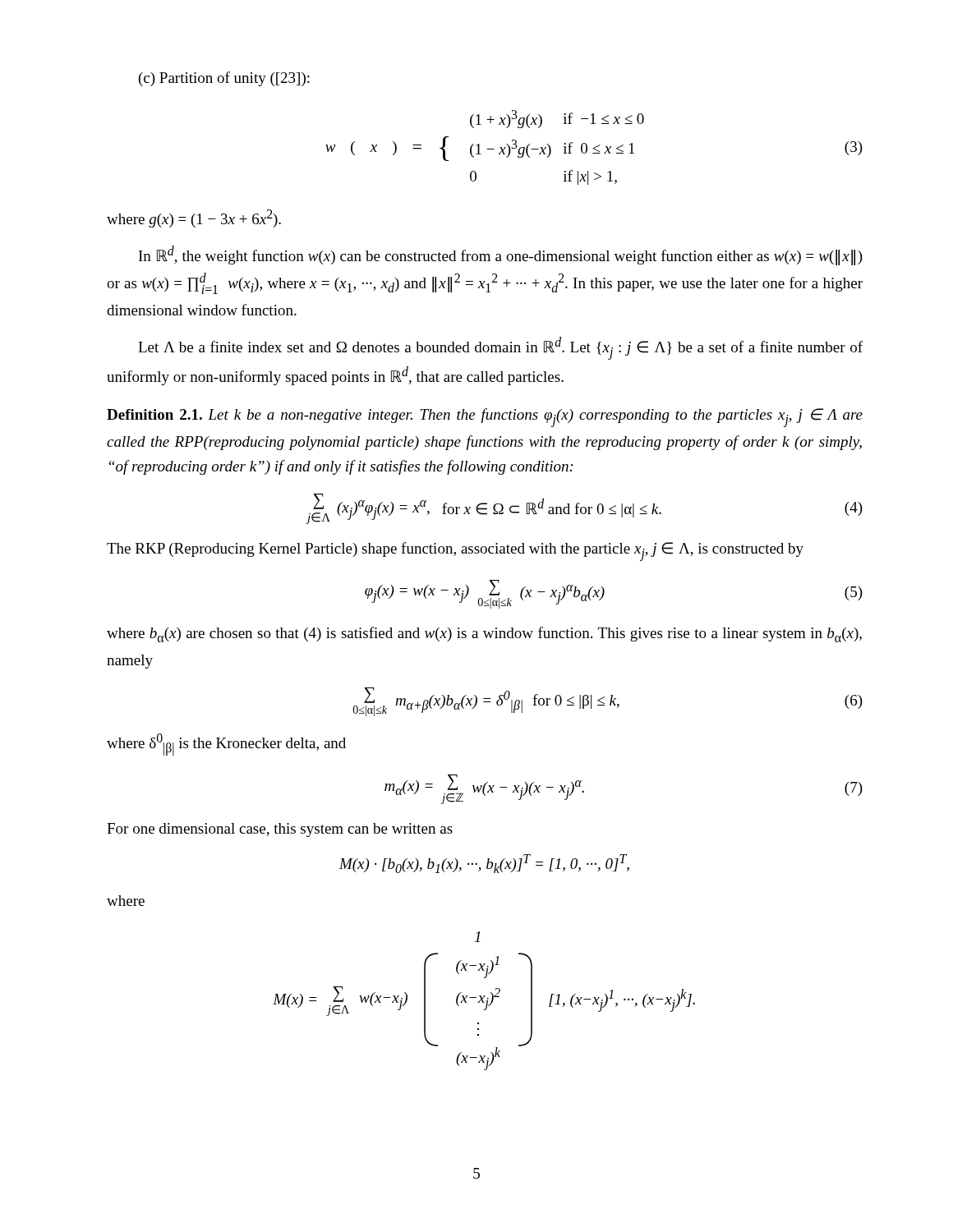This screenshot has width=953, height=1232.
Task: Locate the text starting "In ℝd, the weight"
Action: (x=485, y=282)
